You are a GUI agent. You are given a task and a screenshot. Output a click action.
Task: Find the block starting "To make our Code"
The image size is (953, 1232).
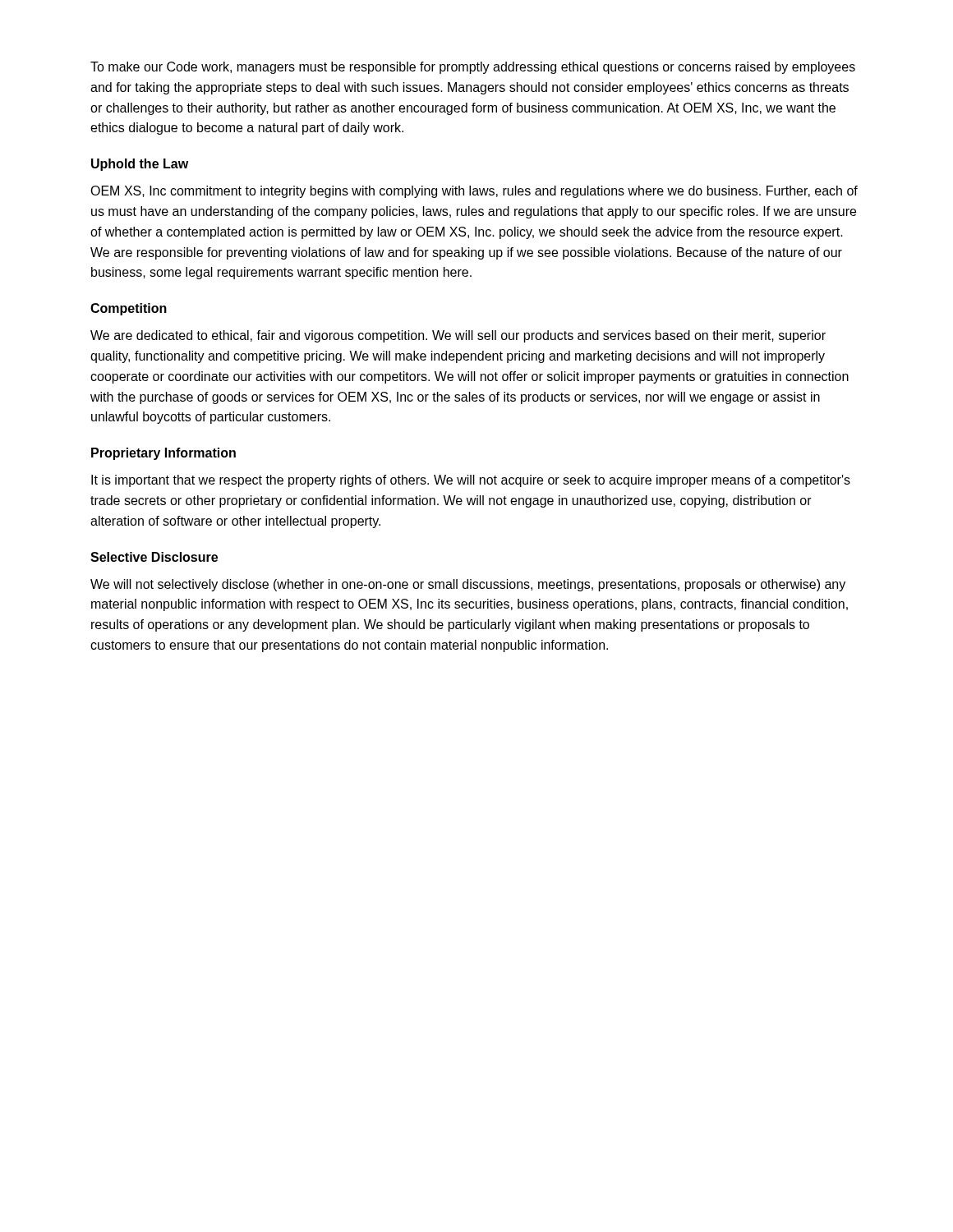point(473,98)
